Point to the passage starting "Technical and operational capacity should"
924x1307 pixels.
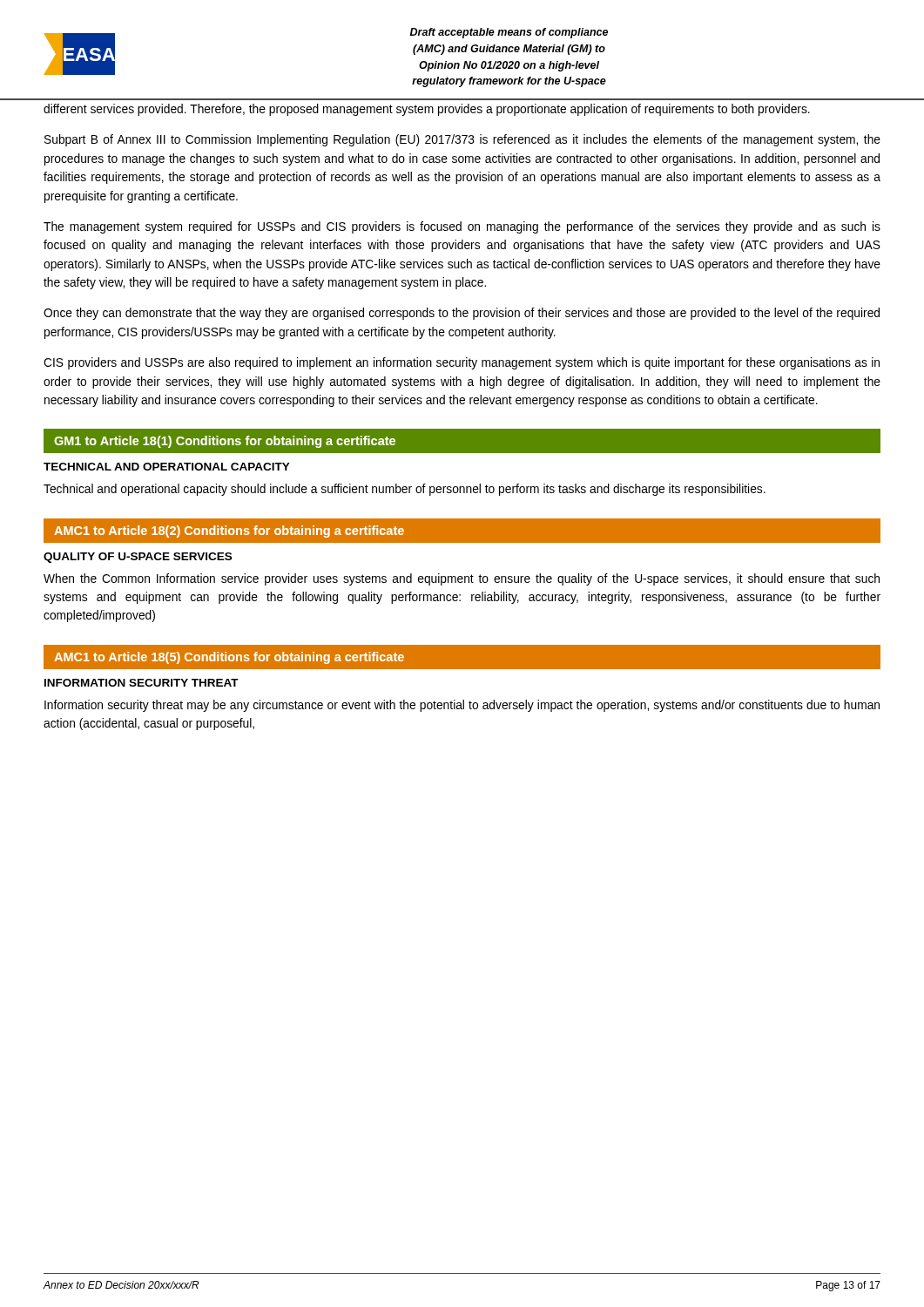point(405,489)
